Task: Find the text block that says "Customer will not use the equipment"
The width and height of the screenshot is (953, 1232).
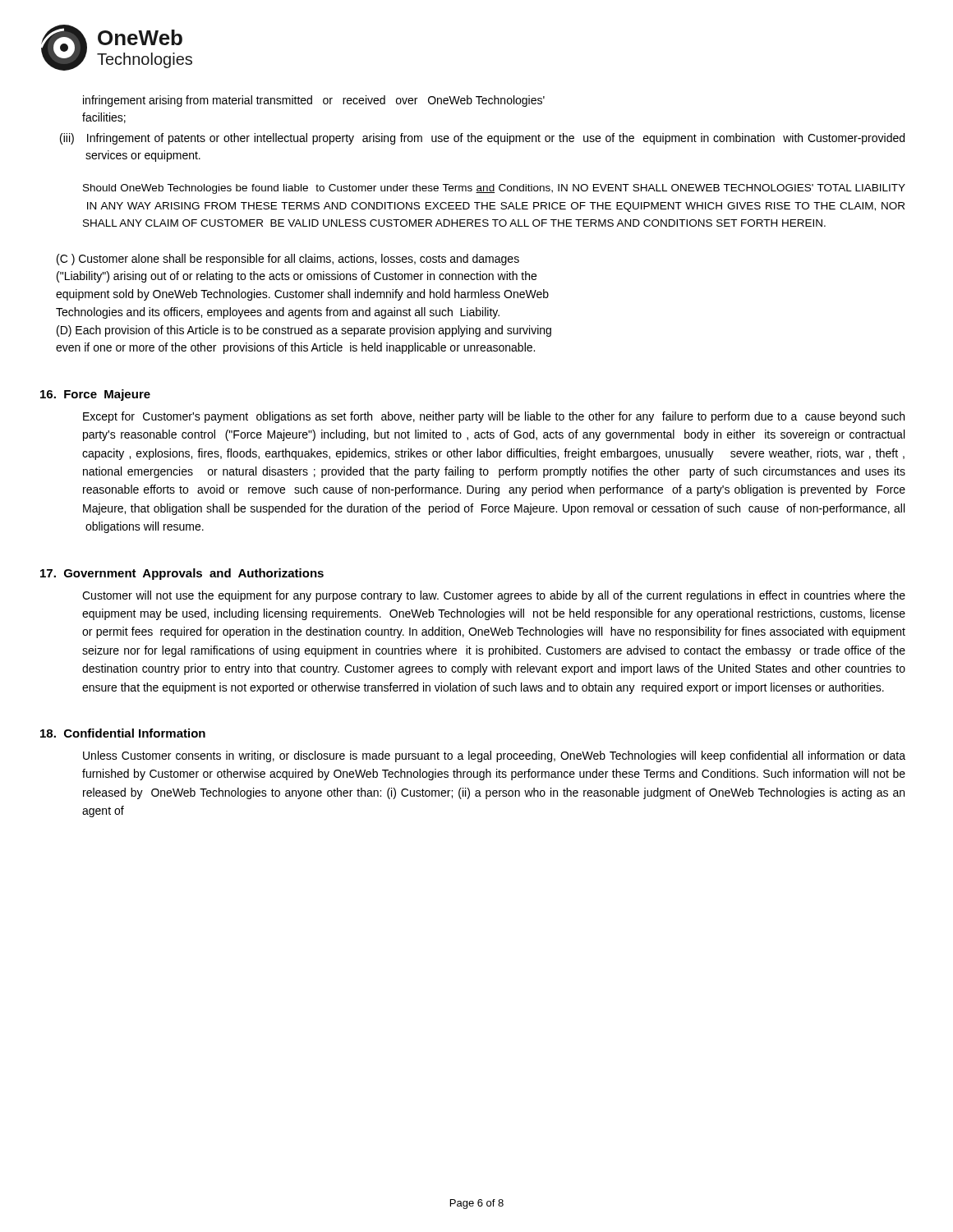Action: click(494, 641)
